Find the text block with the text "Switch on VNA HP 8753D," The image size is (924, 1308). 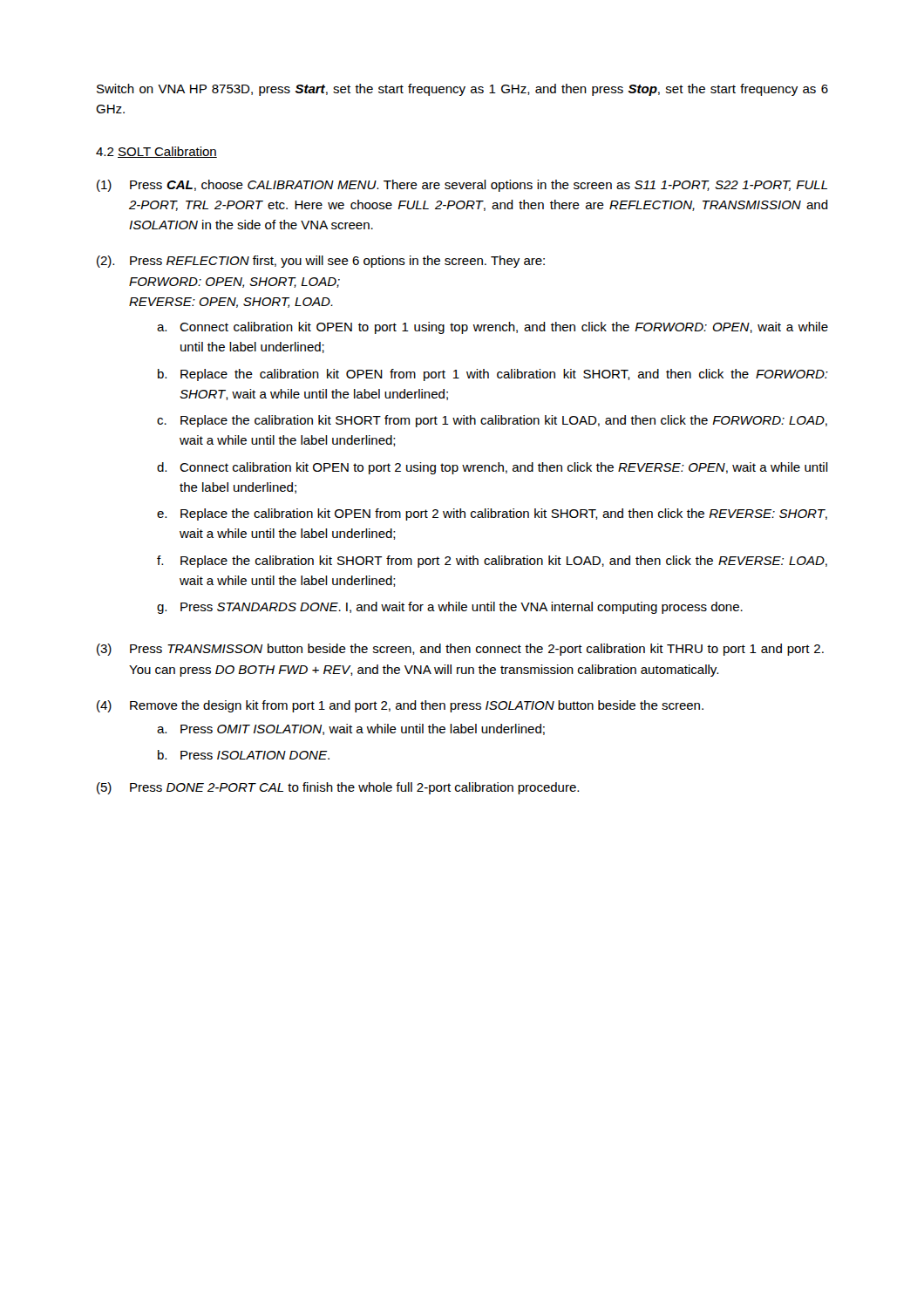pos(462,99)
